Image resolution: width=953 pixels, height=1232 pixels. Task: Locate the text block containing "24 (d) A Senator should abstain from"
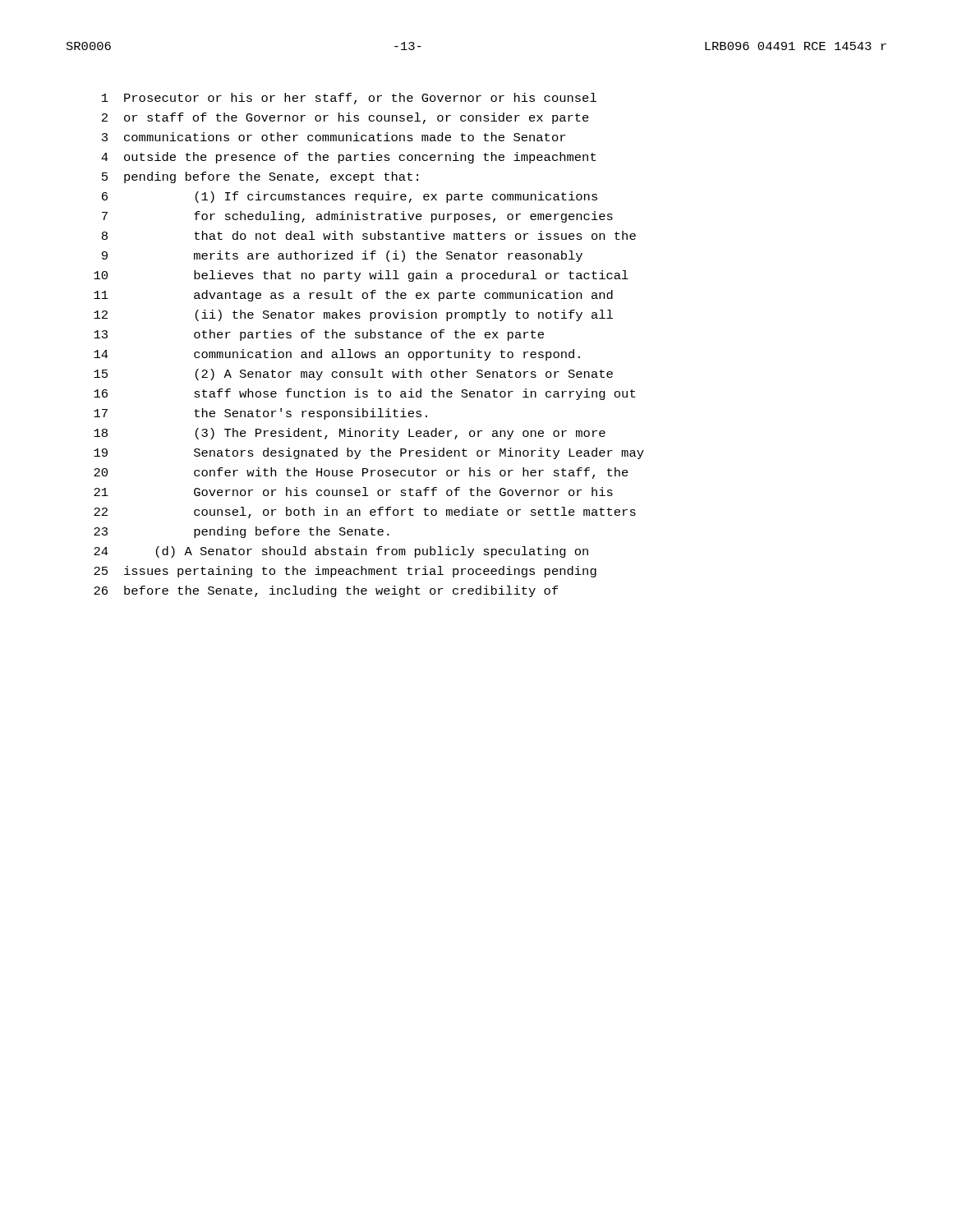(x=476, y=572)
